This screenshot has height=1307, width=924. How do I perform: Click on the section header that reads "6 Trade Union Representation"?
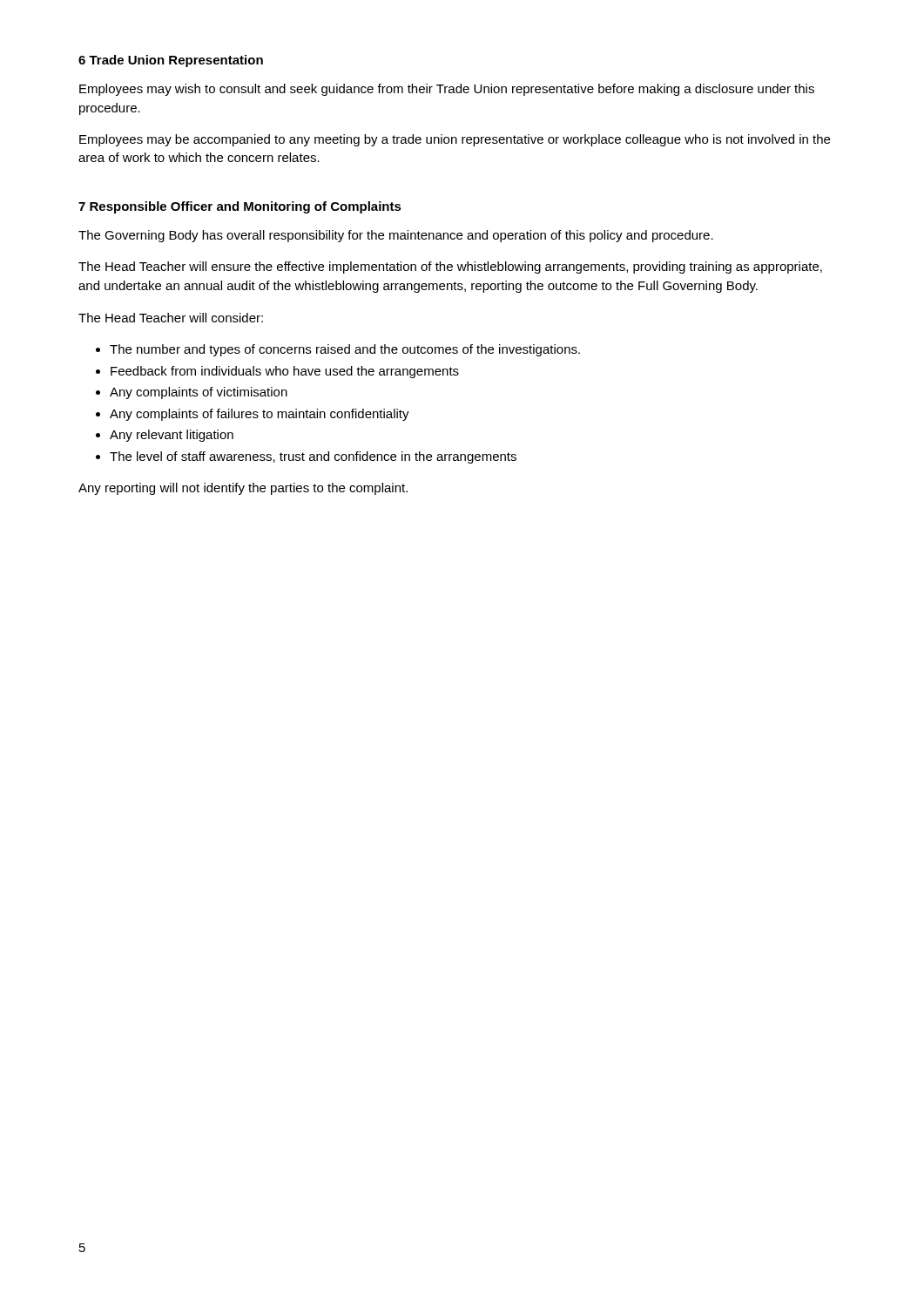pyautogui.click(x=171, y=60)
